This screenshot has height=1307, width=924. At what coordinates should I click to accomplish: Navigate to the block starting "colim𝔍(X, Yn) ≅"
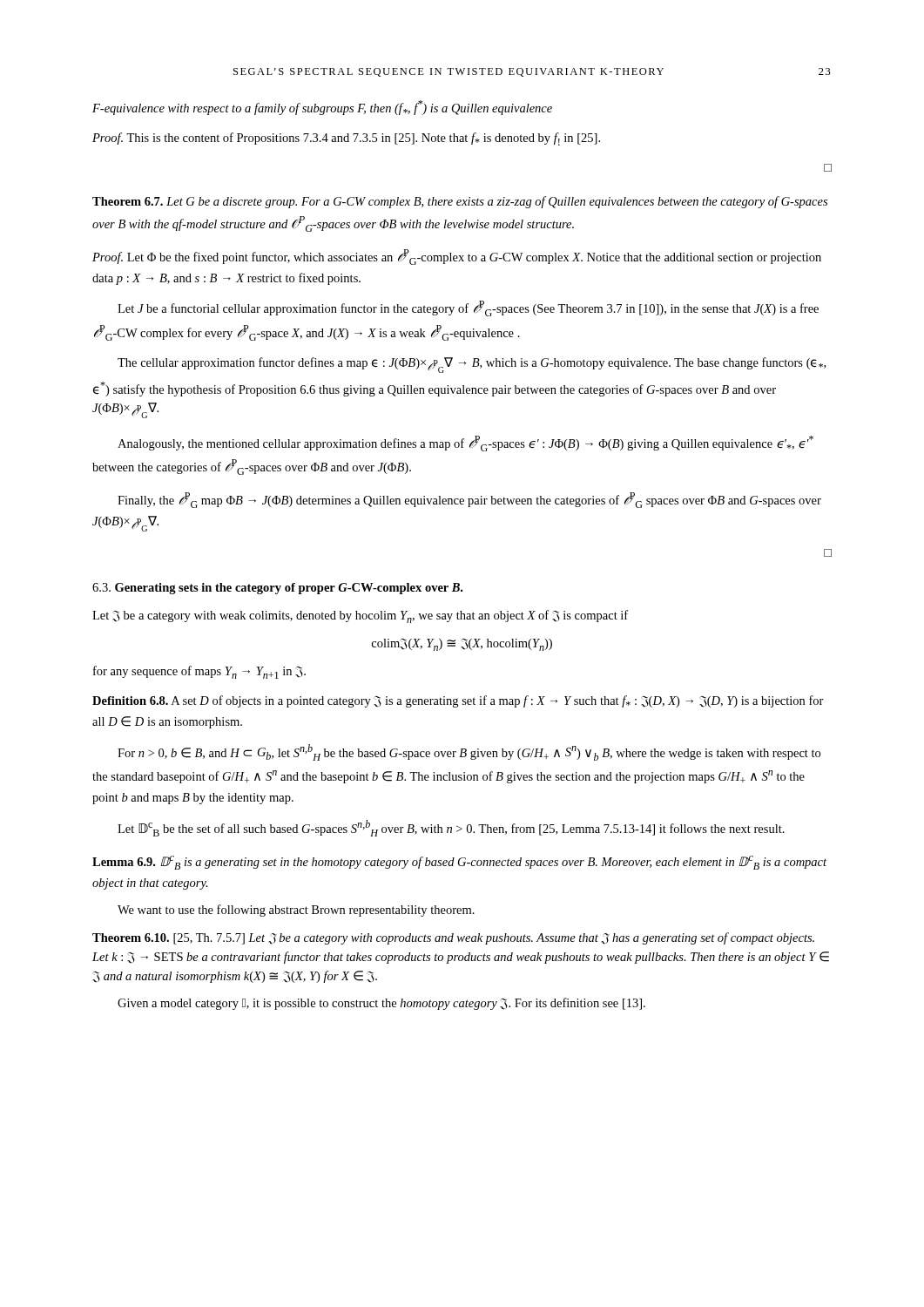point(462,645)
